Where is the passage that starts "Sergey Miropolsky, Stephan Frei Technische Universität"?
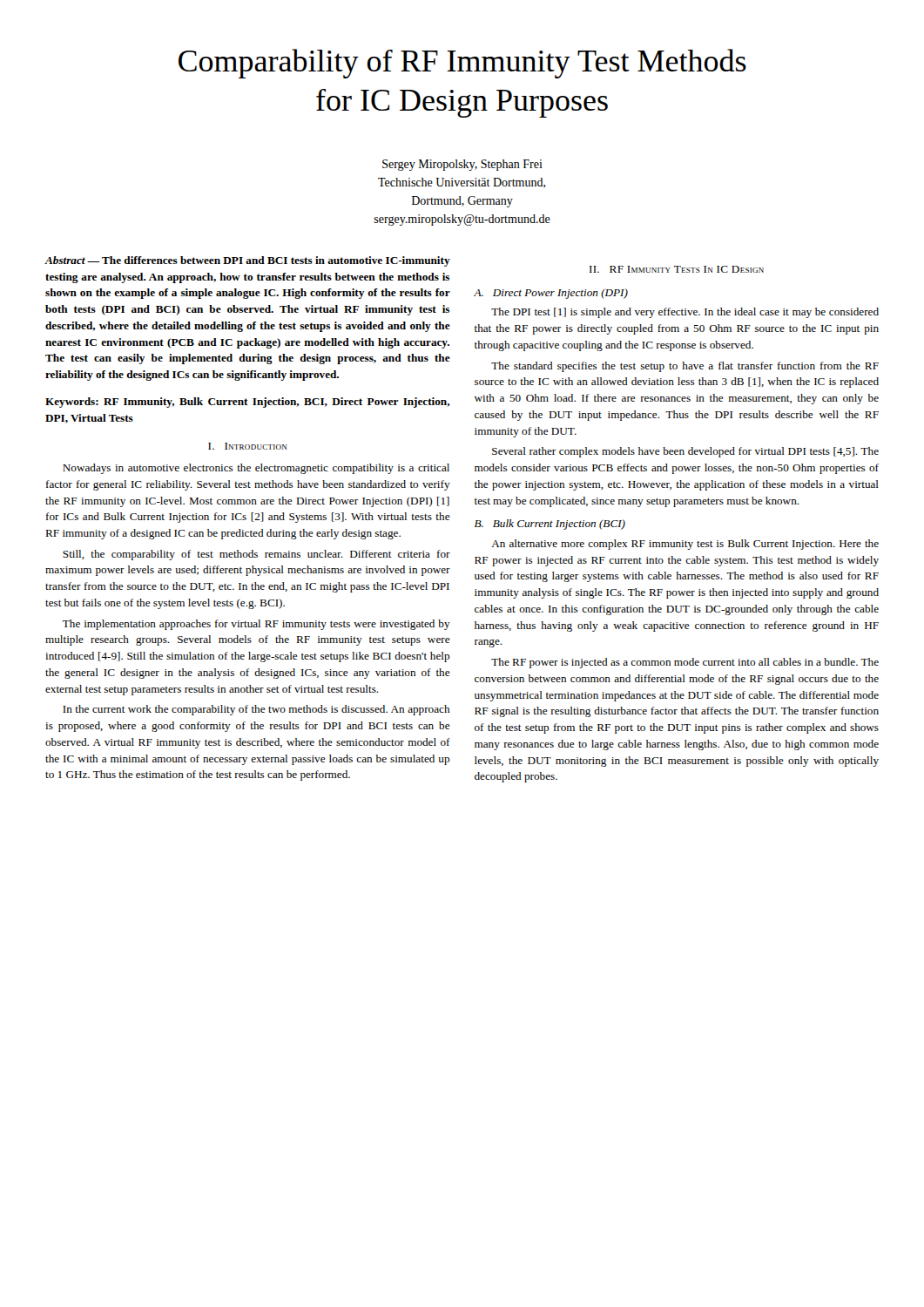The height and width of the screenshot is (1307, 924). (x=462, y=192)
